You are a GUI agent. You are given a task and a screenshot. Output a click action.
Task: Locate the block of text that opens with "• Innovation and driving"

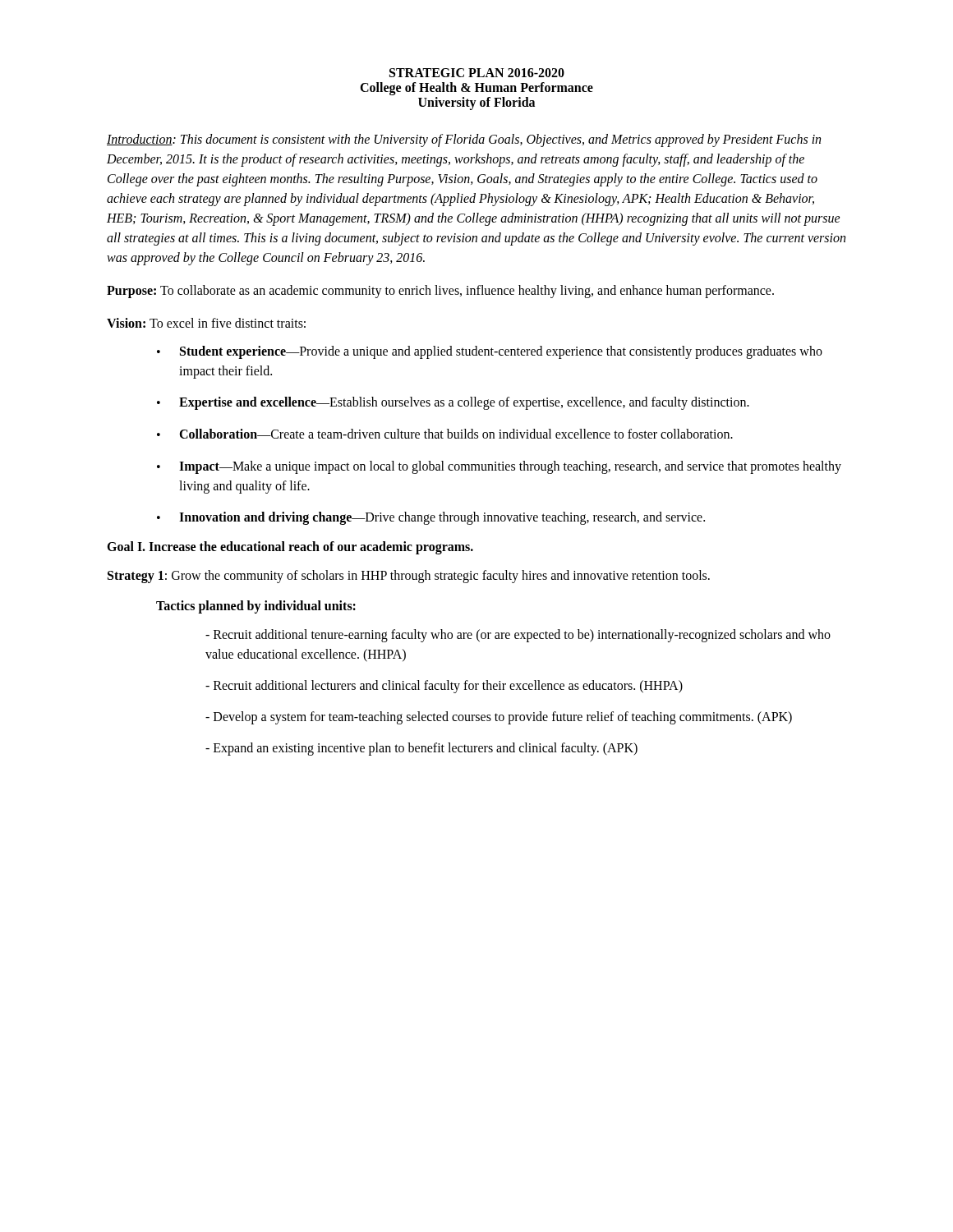[x=431, y=518]
